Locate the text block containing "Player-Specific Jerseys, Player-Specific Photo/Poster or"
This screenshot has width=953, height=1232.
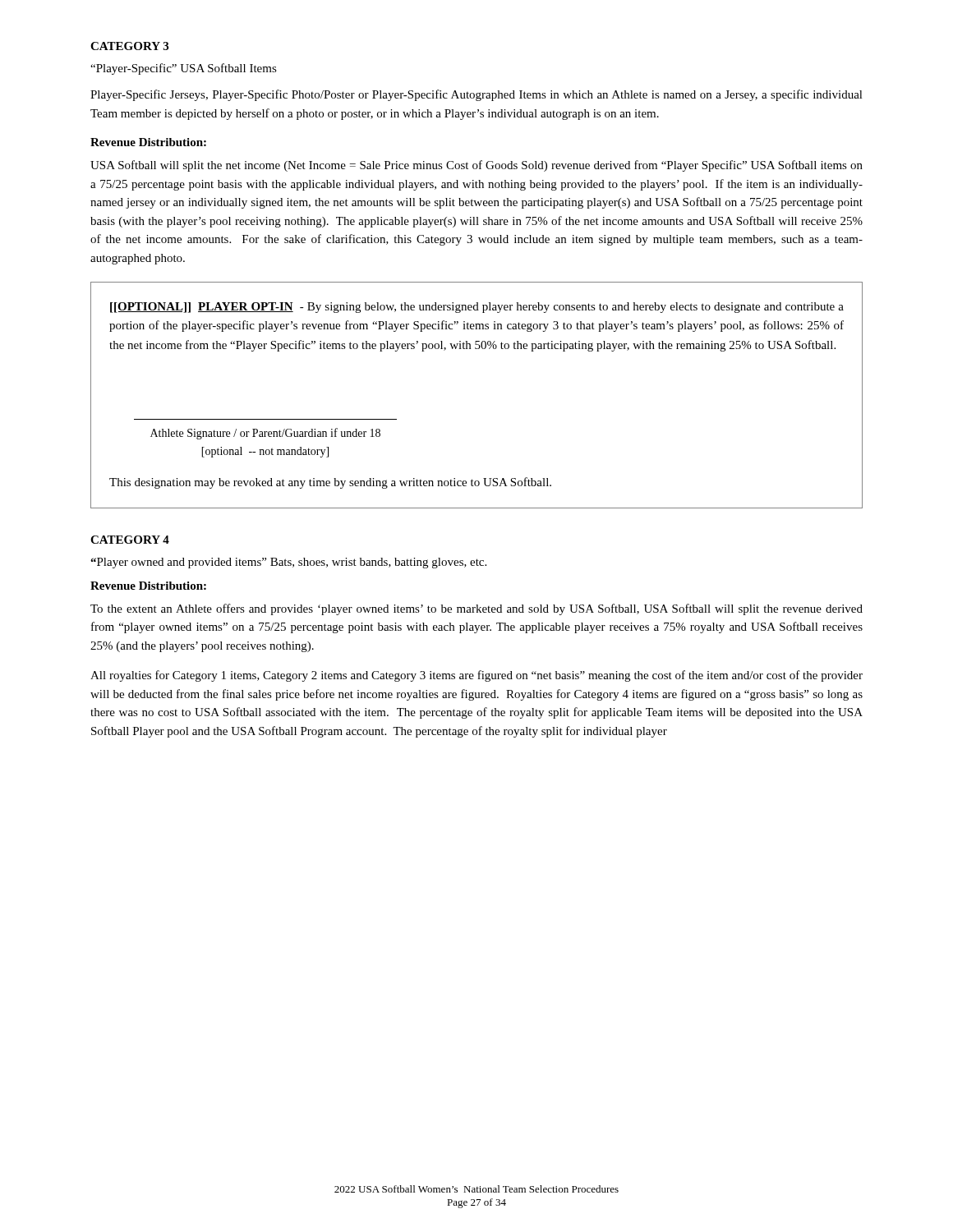pos(476,104)
